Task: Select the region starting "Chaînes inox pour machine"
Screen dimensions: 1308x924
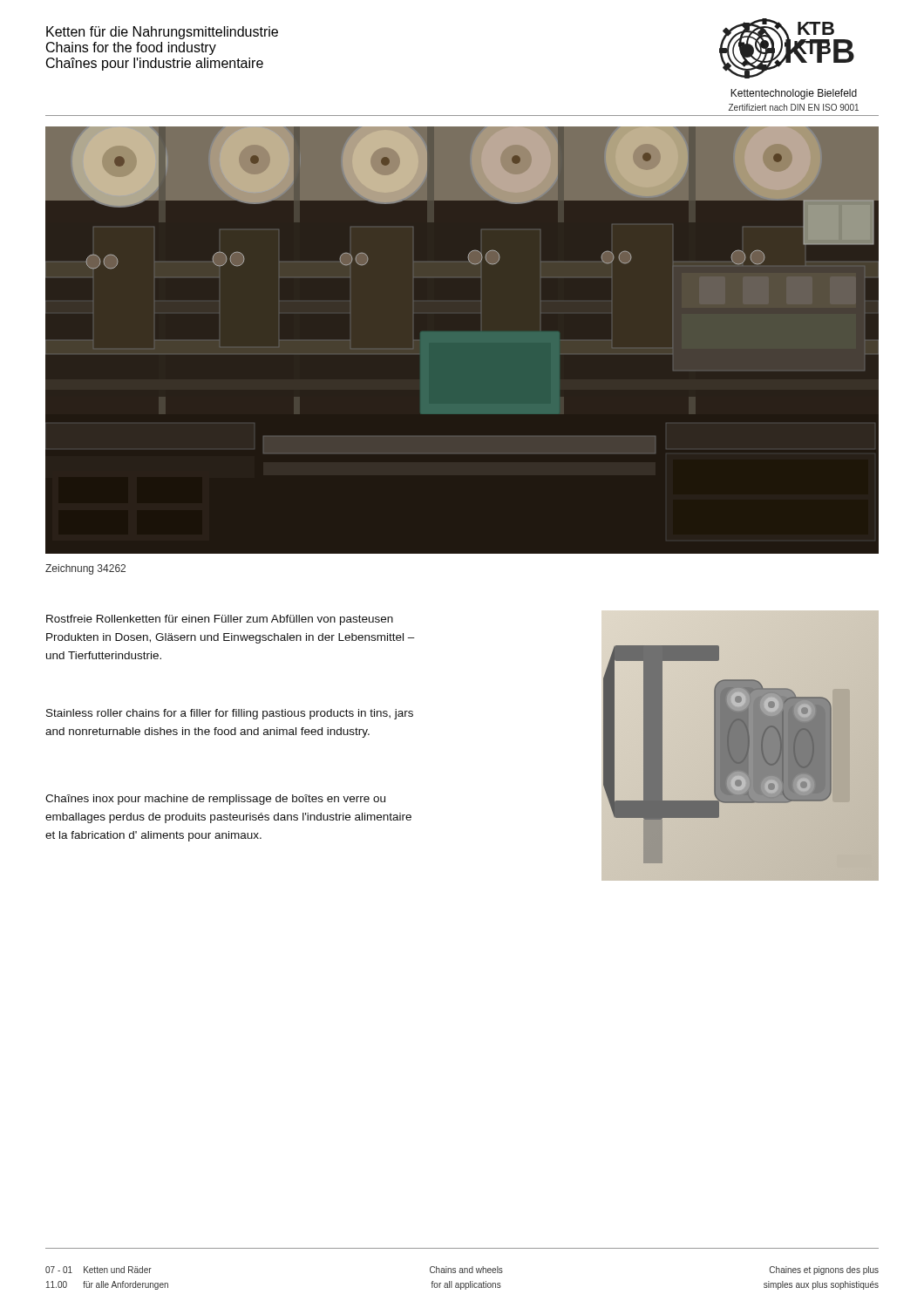Action: coord(233,817)
